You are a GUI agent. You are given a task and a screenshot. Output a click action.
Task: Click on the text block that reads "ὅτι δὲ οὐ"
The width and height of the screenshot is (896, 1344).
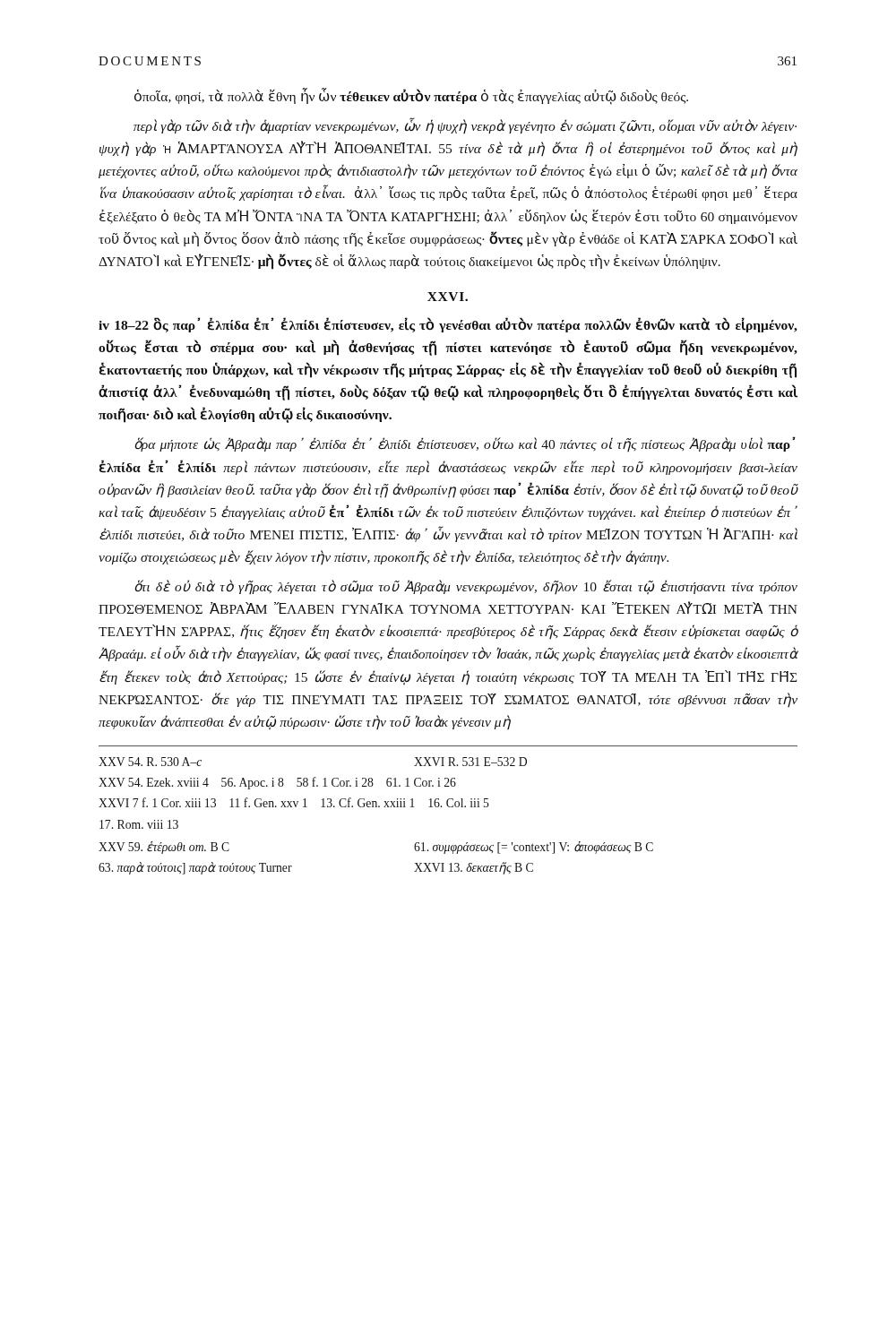point(448,654)
